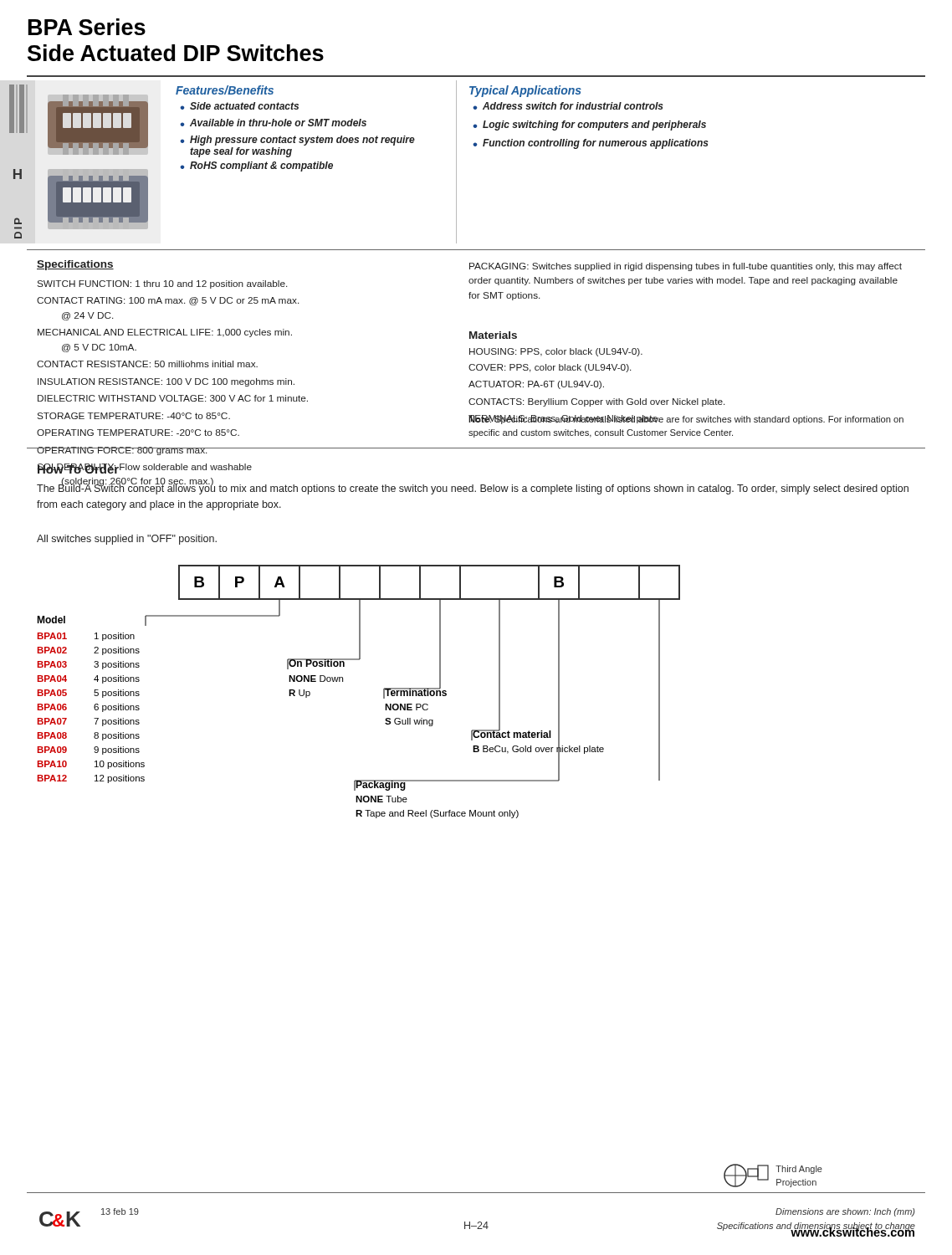
Task: Locate the text block starting "HOUSING: PPS, color"
Action: pos(556,352)
